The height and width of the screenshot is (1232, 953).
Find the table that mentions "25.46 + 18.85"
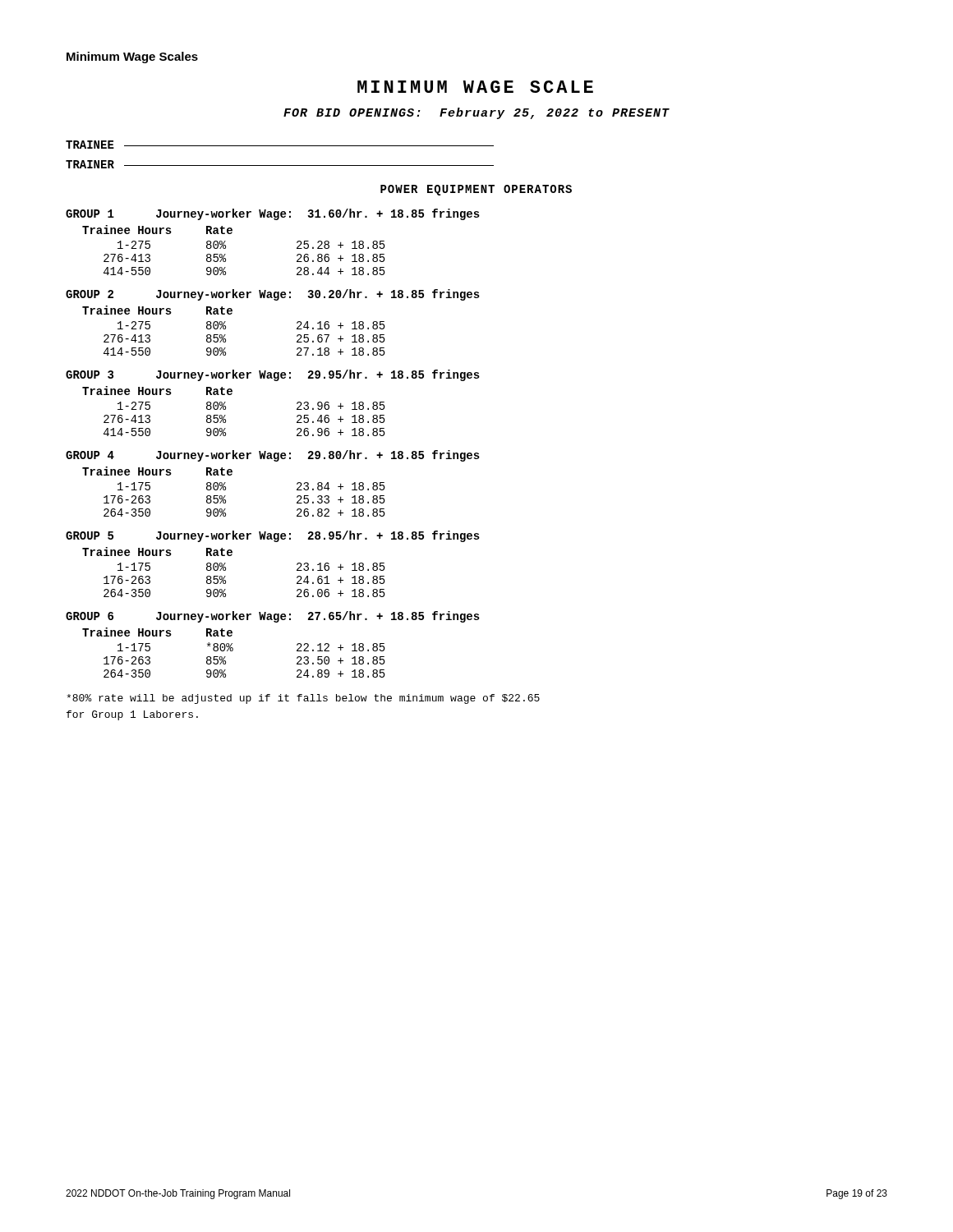[476, 412]
